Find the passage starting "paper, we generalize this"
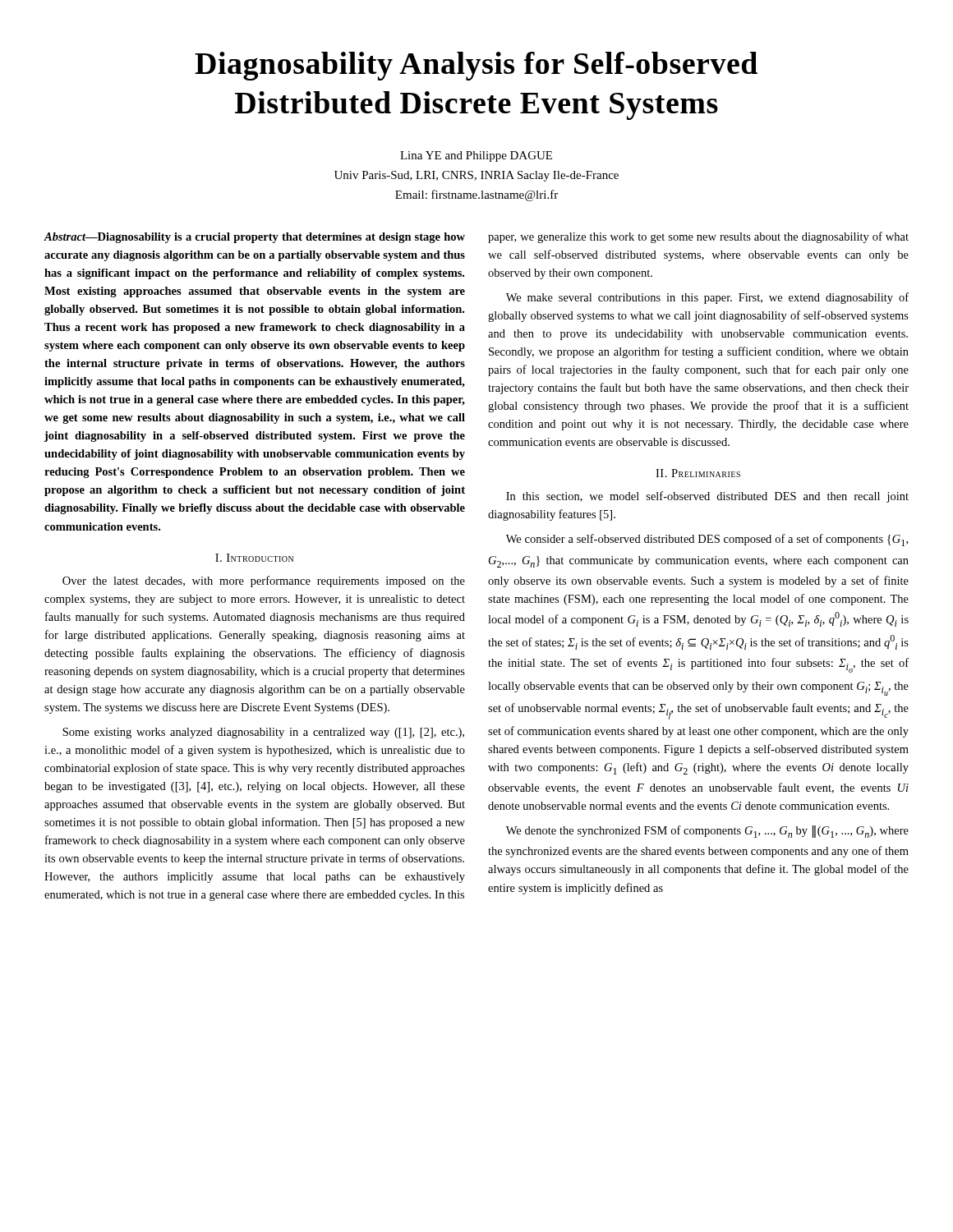This screenshot has width=953, height=1232. tap(698, 339)
